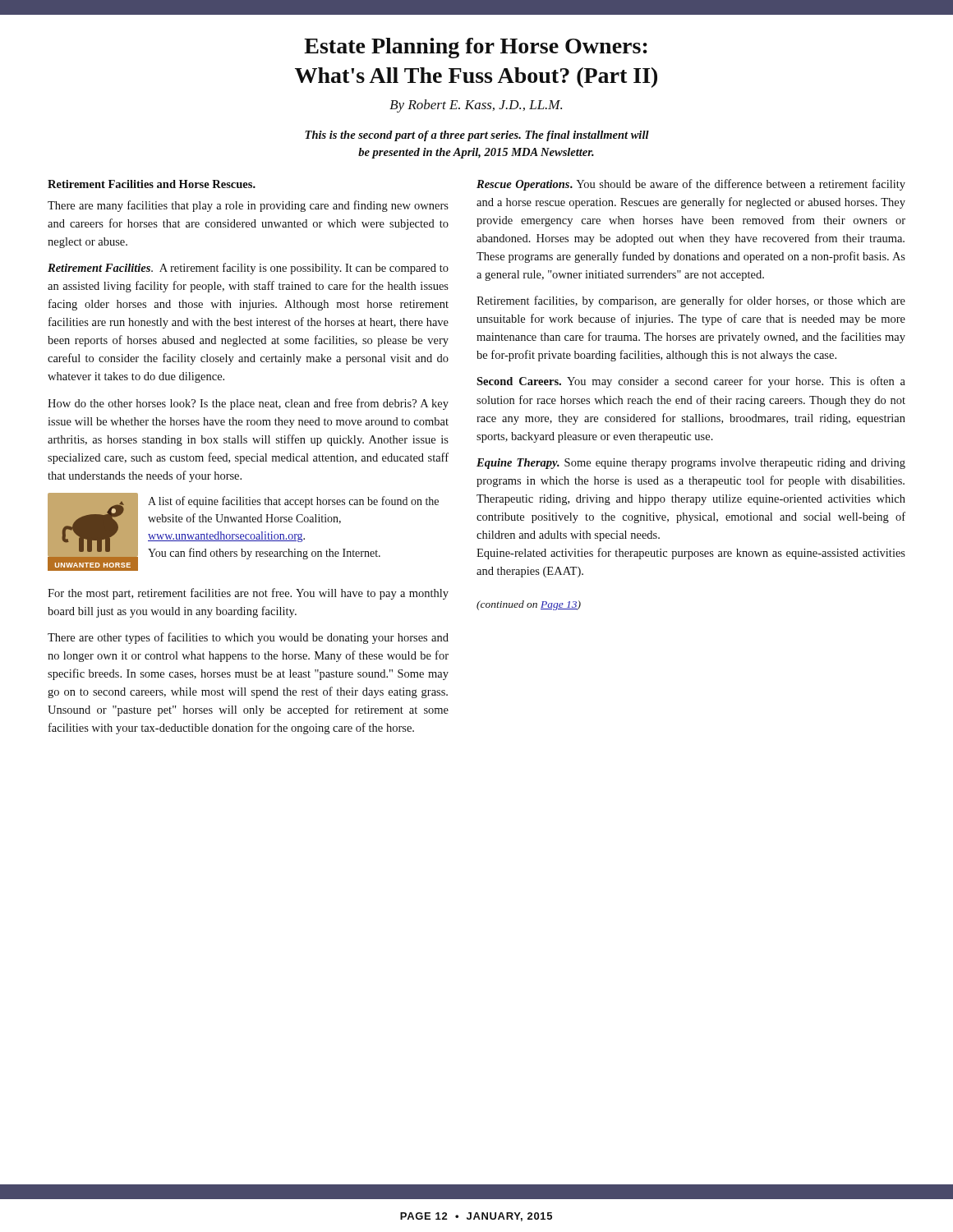Click on the text block starting "How do the other horses"
This screenshot has height=1232, width=953.
(x=248, y=439)
